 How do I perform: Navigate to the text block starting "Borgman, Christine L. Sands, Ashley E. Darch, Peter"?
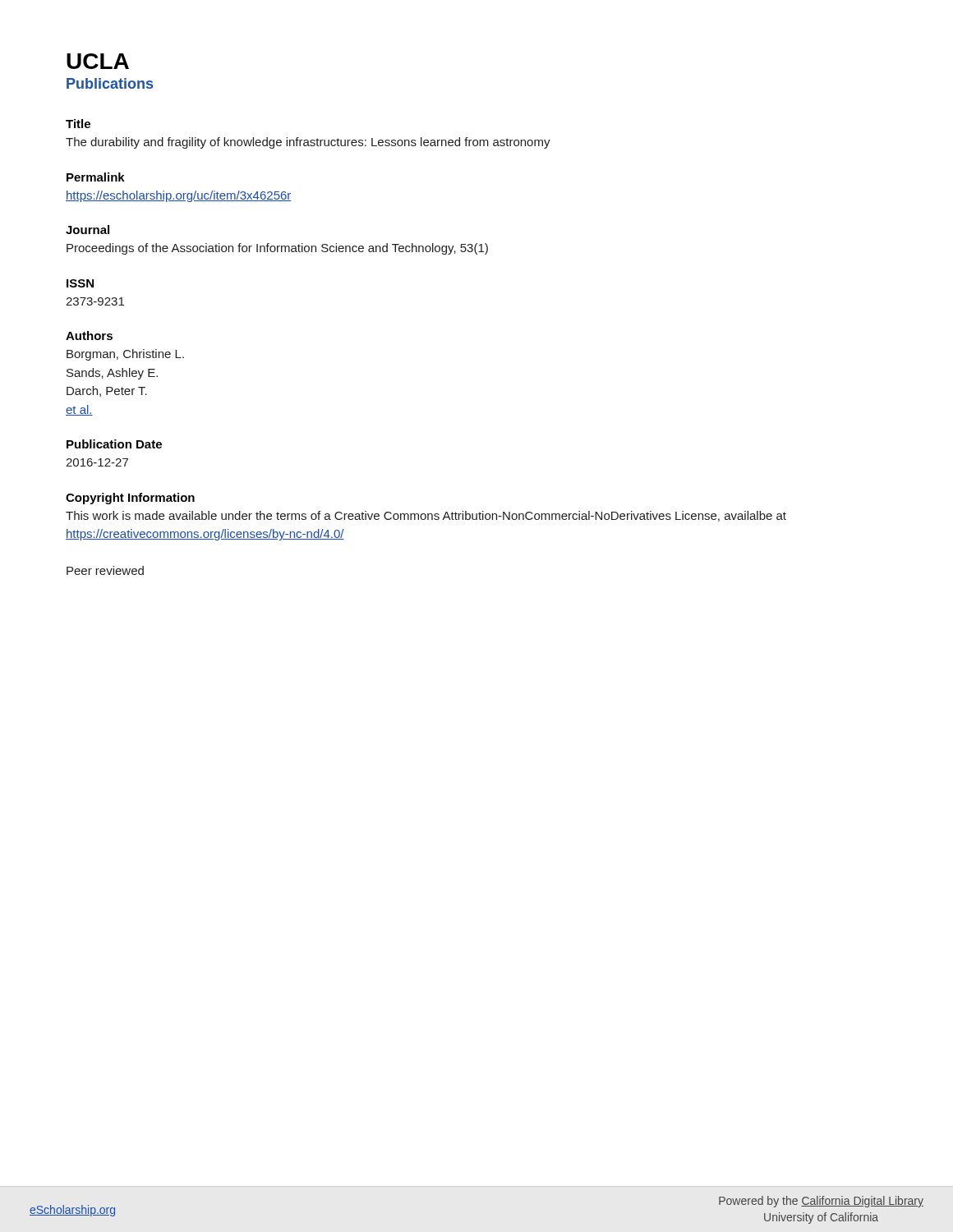point(125,381)
